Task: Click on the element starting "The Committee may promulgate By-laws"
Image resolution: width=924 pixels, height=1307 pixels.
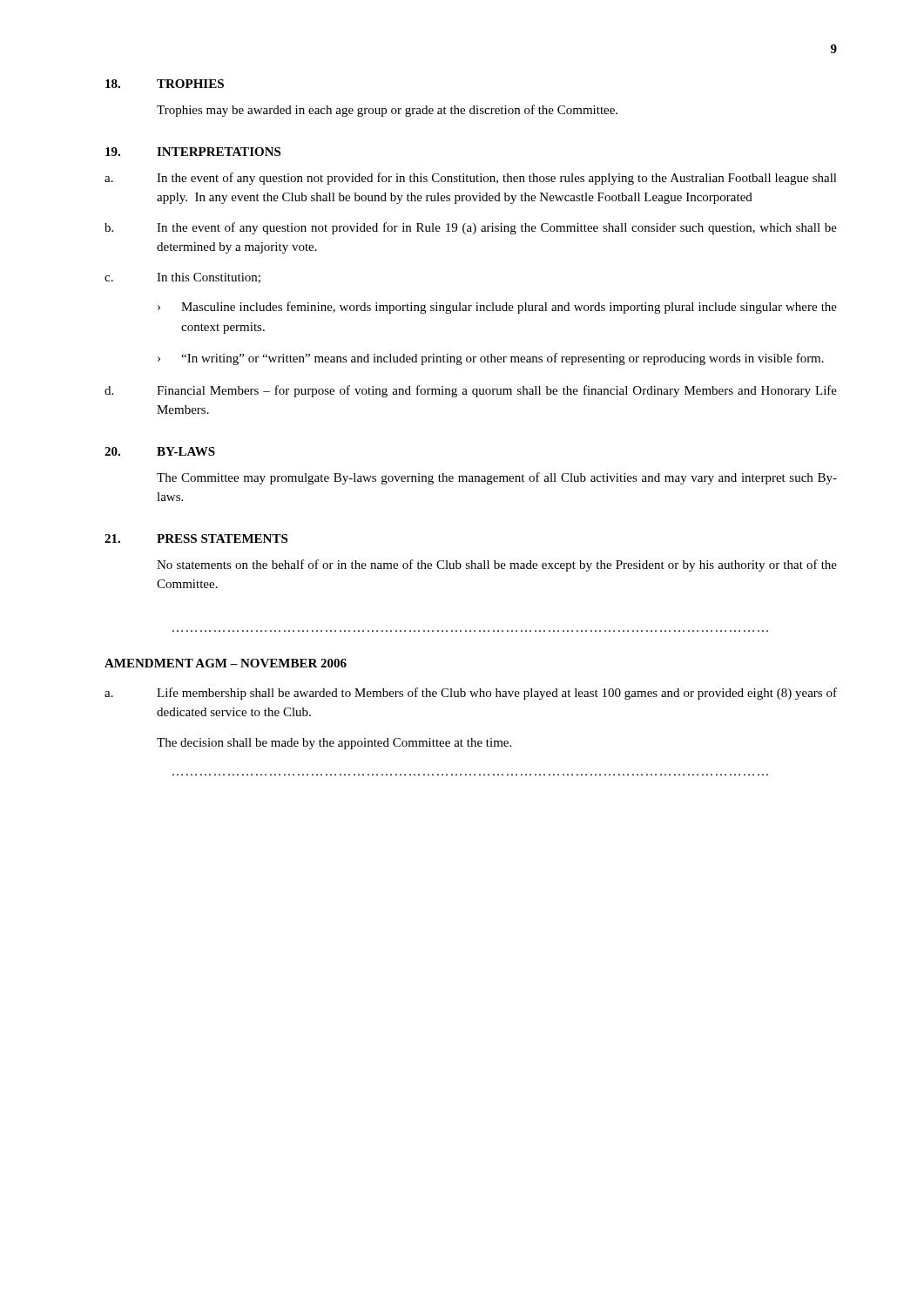Action: pos(497,487)
